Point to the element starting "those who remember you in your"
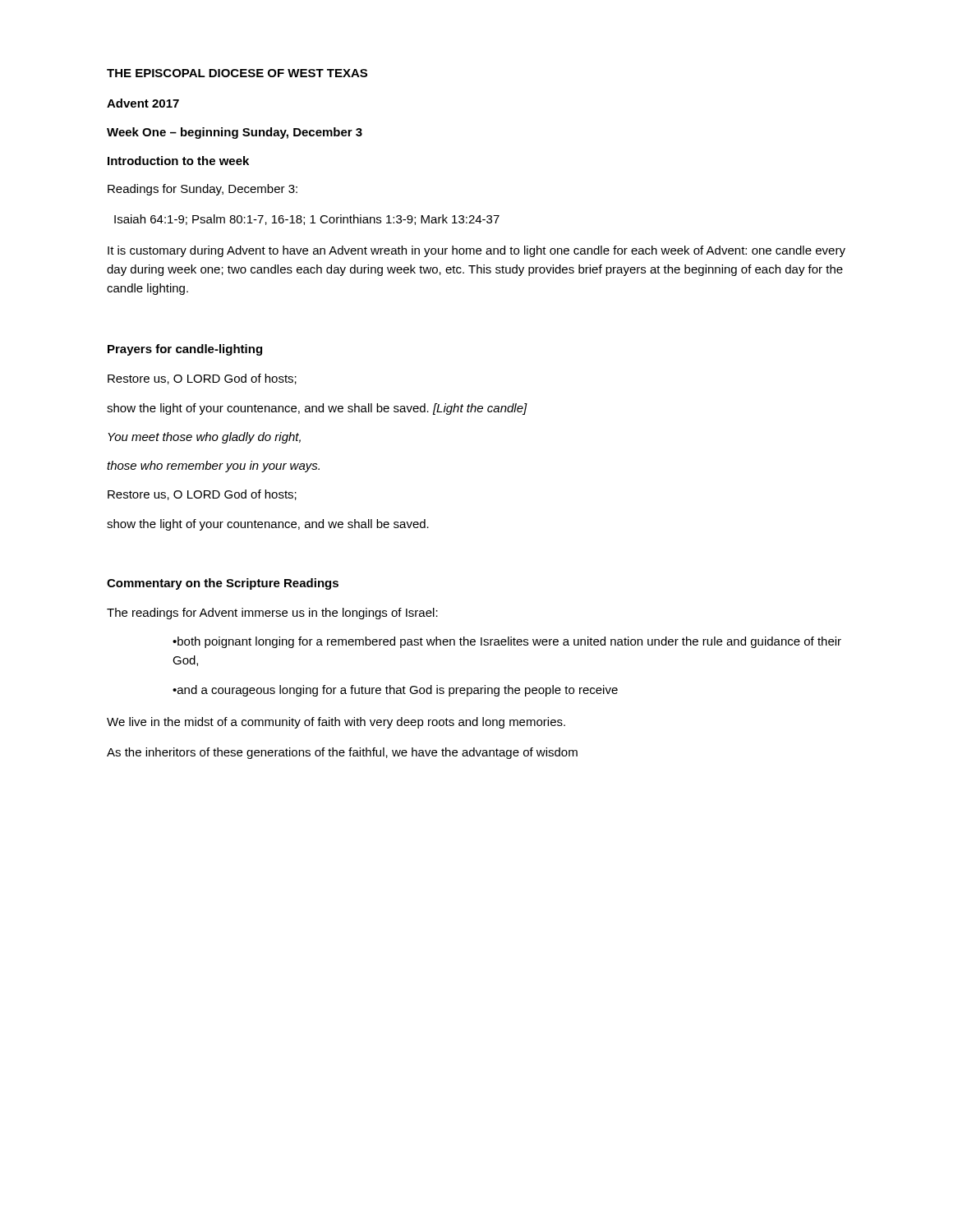953x1232 pixels. tap(214, 465)
